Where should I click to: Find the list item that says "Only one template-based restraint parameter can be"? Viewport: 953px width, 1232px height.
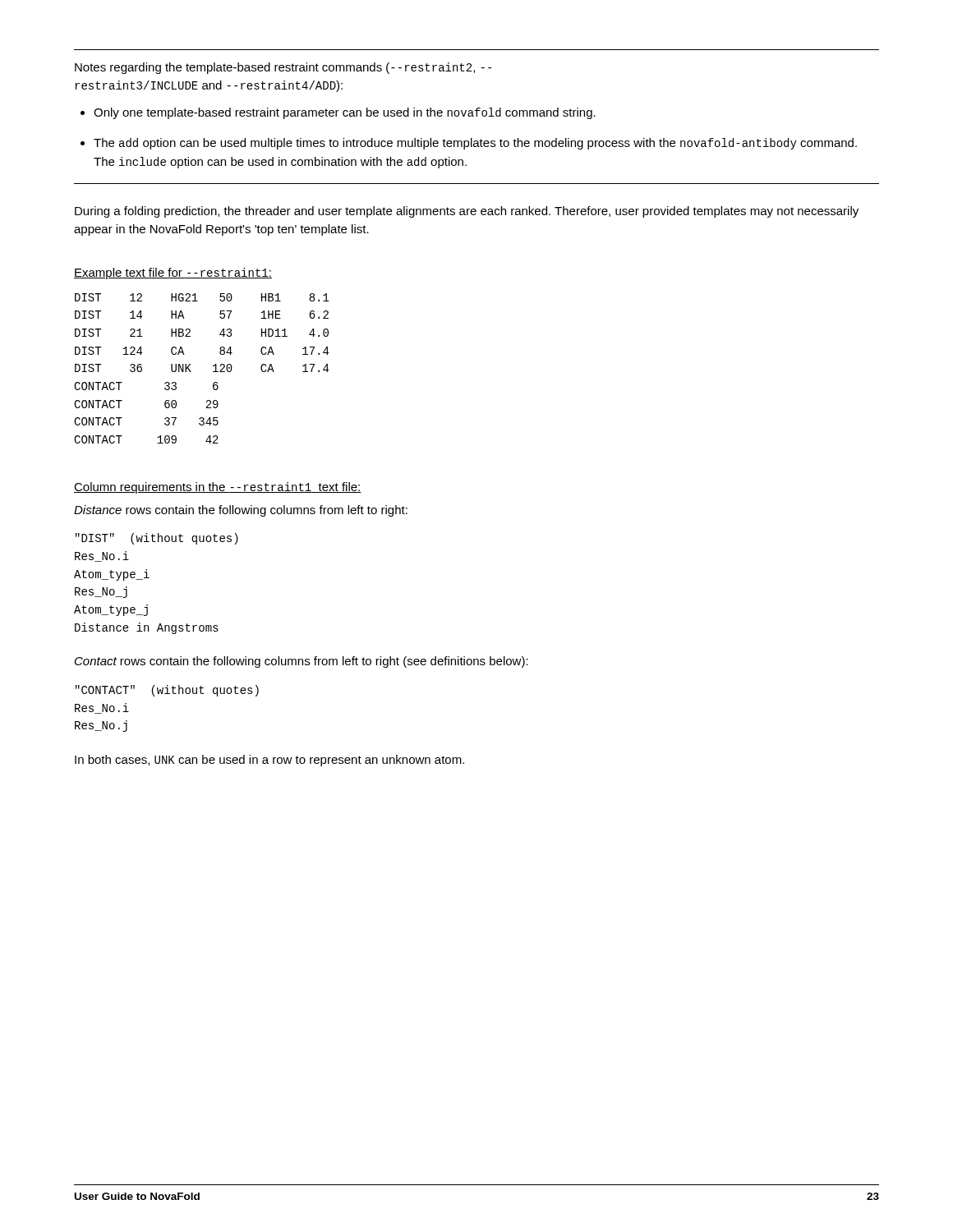[345, 112]
